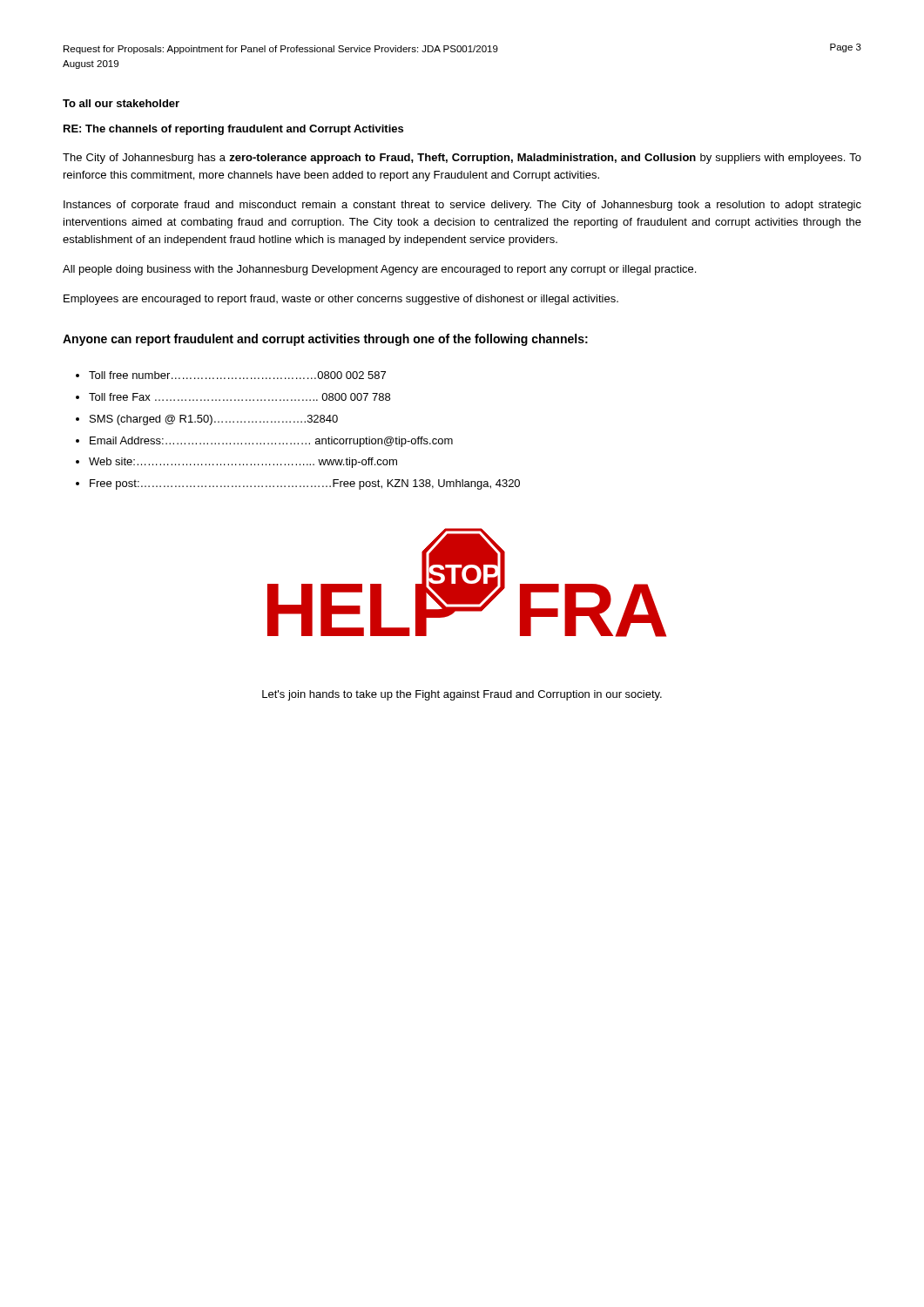Find the text starting "Instances of corporate fraud"

click(462, 222)
